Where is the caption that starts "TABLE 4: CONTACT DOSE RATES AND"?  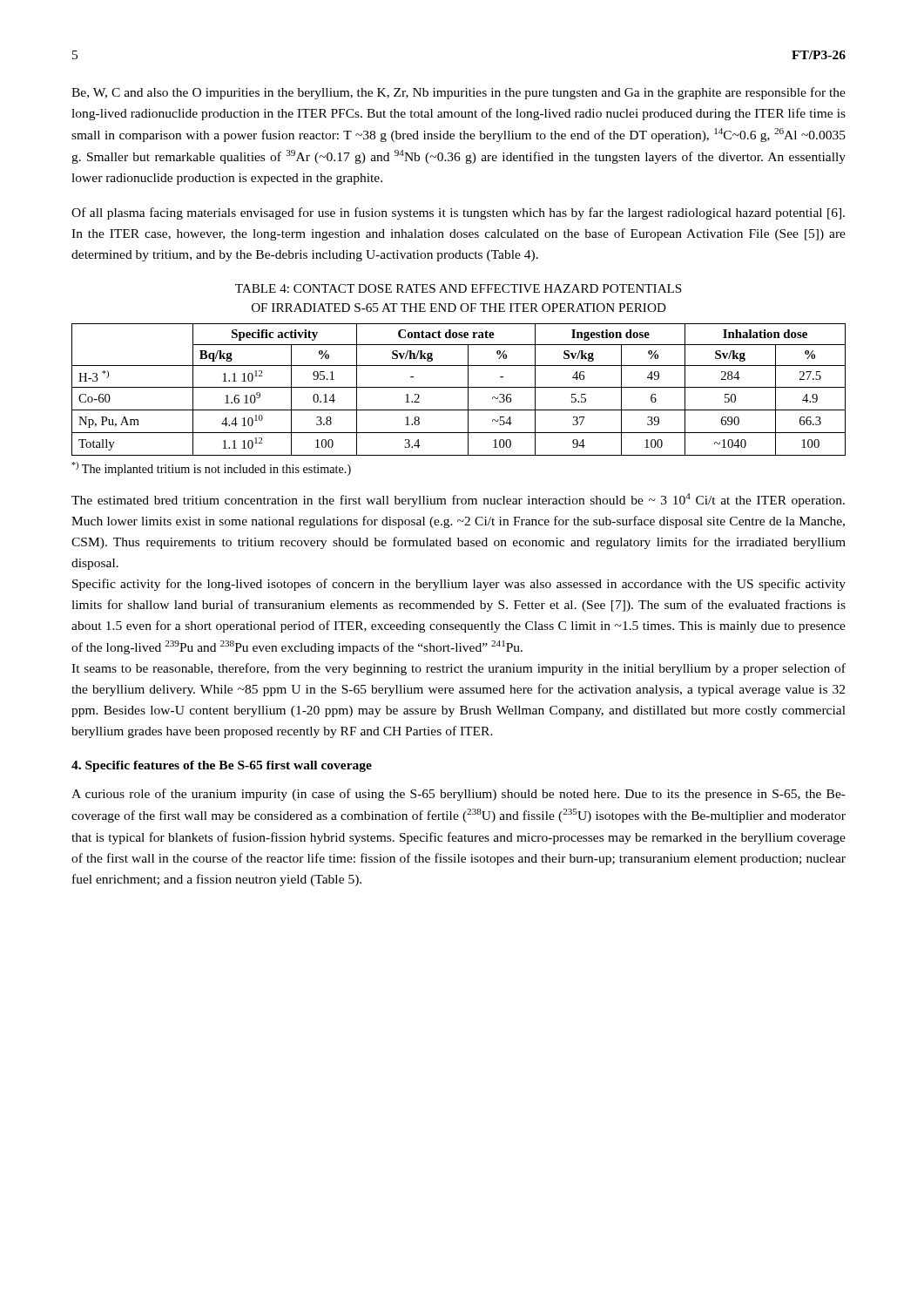[x=459, y=298]
